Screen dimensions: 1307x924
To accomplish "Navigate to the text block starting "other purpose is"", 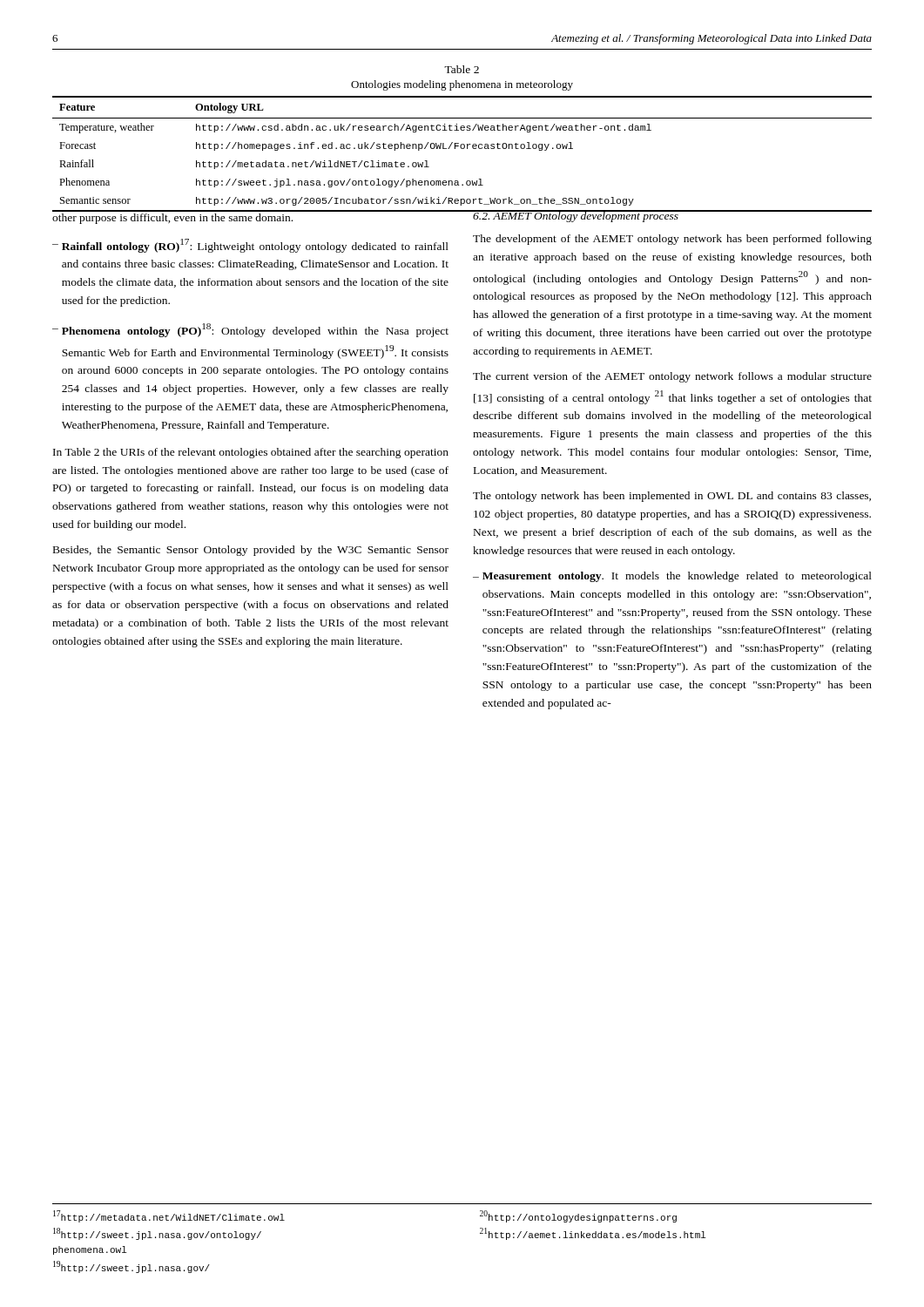I will pos(173,217).
